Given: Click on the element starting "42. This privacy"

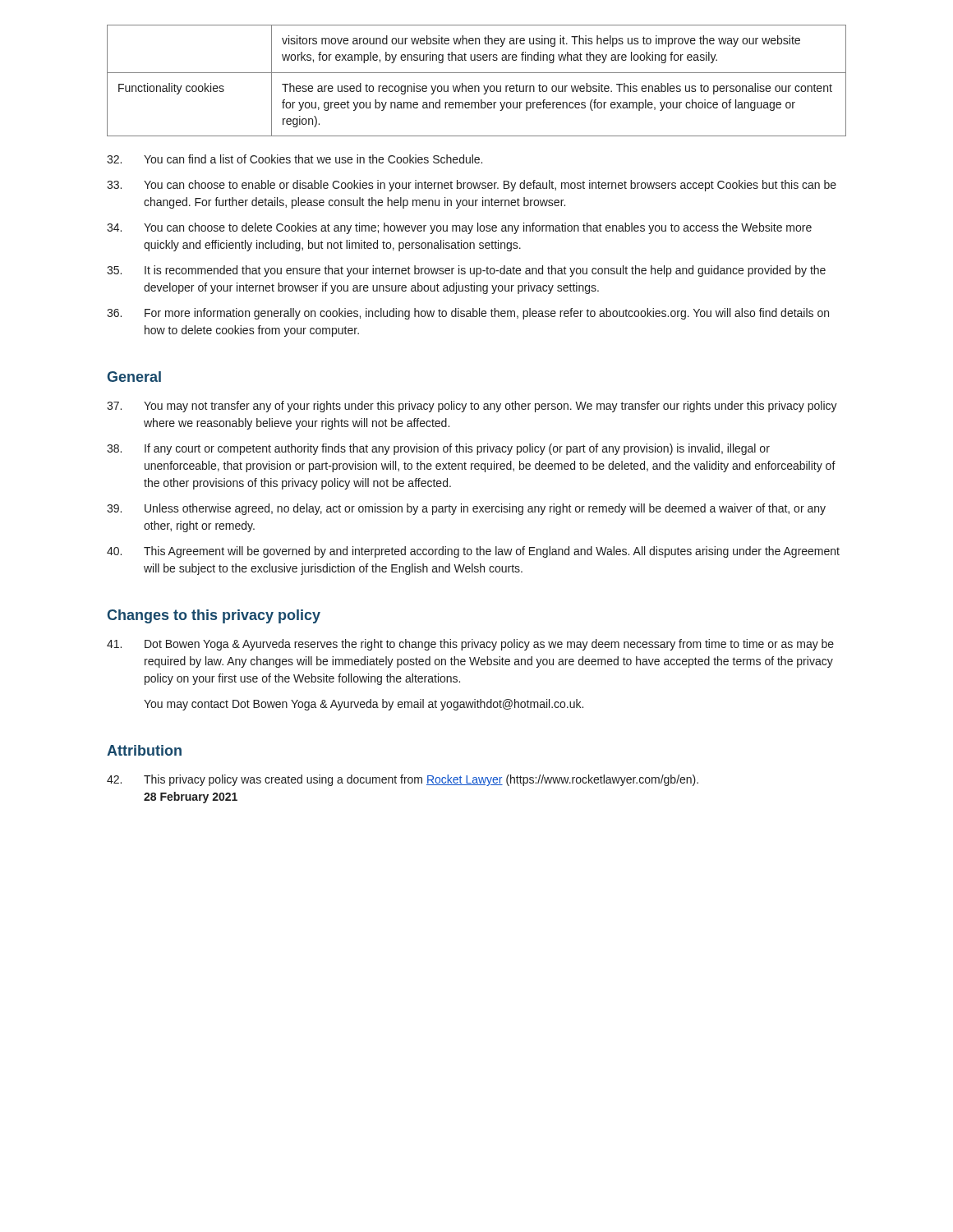Looking at the screenshot, I should (476, 789).
